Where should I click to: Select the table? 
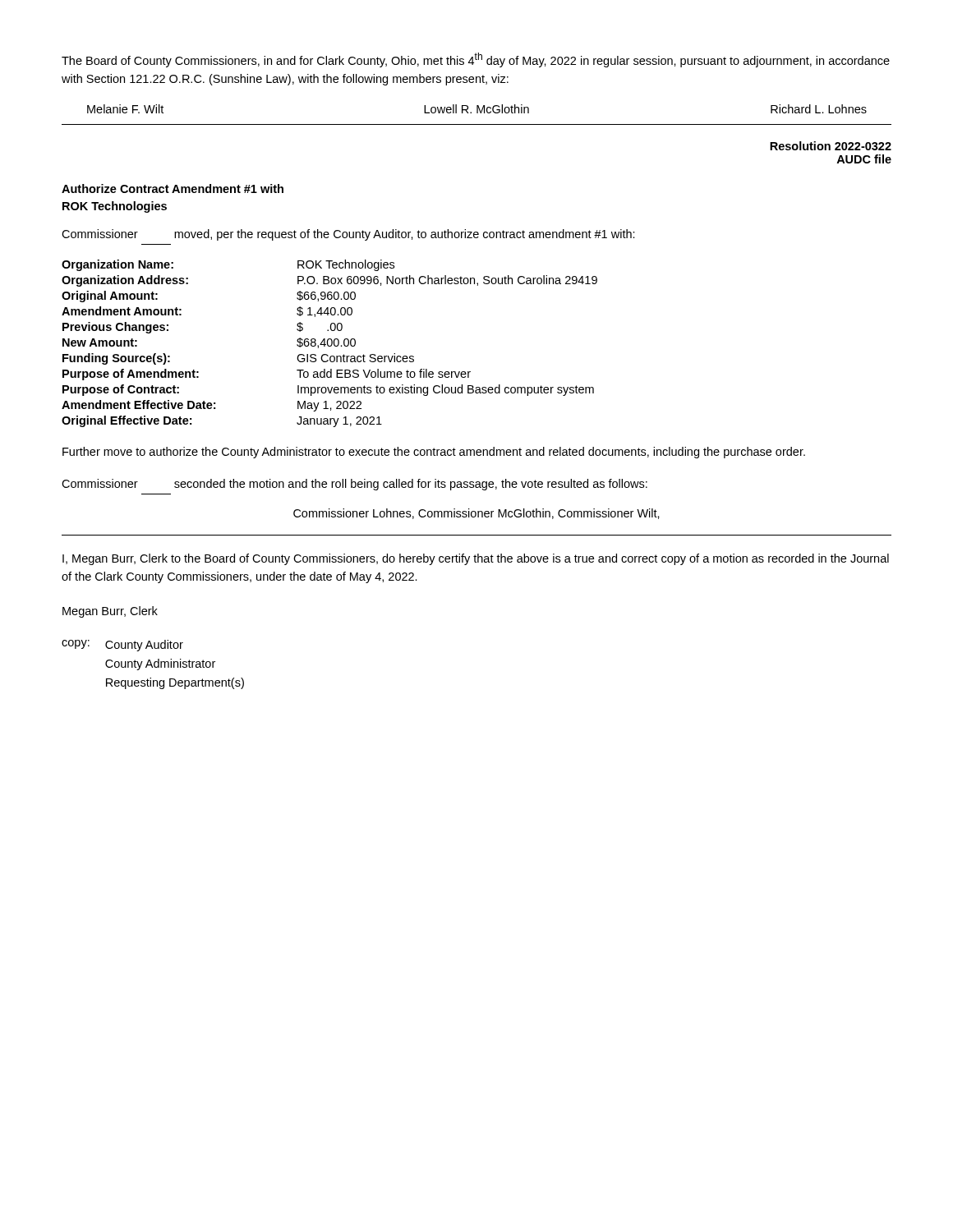pos(476,343)
